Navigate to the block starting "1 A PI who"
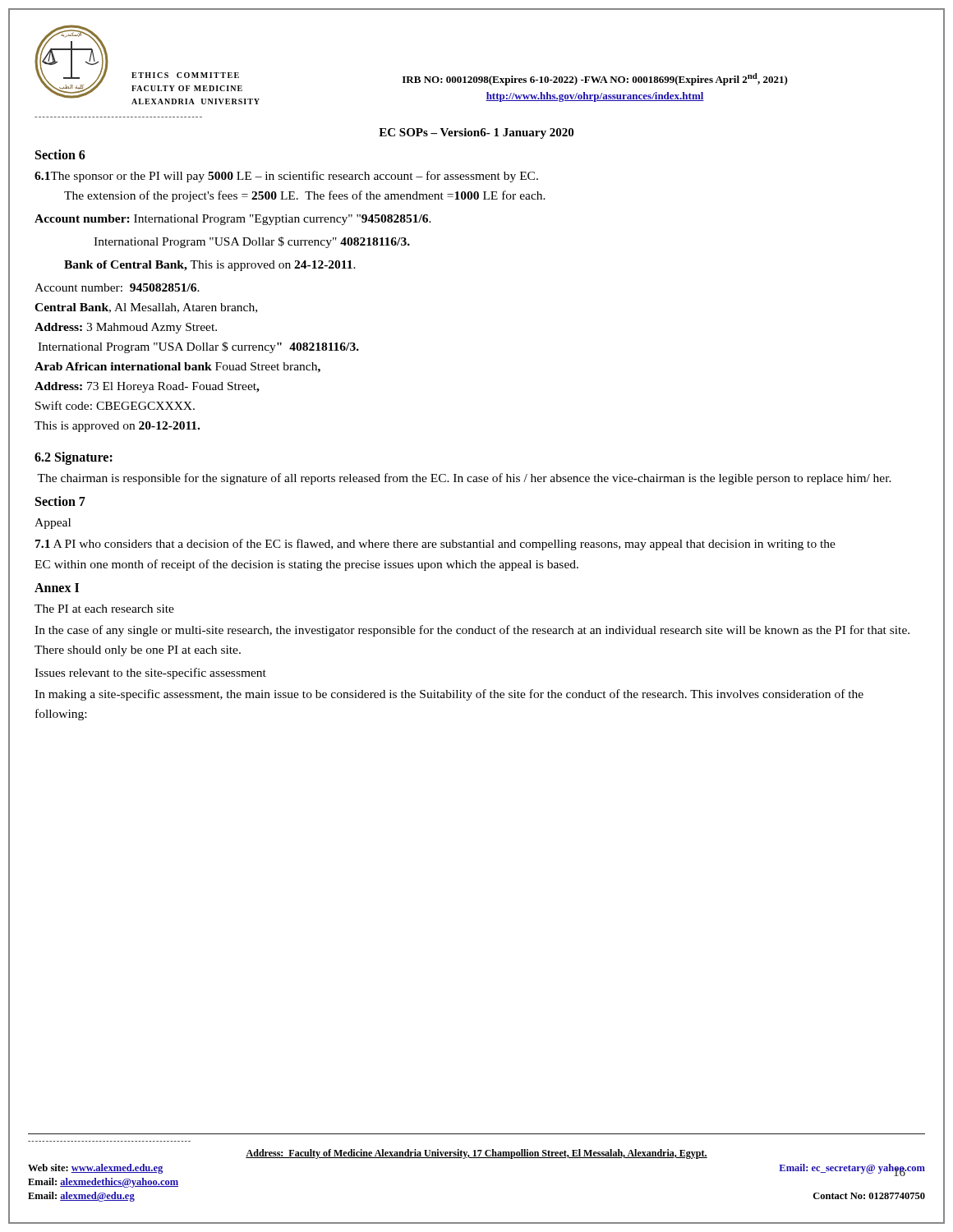 click(x=476, y=554)
